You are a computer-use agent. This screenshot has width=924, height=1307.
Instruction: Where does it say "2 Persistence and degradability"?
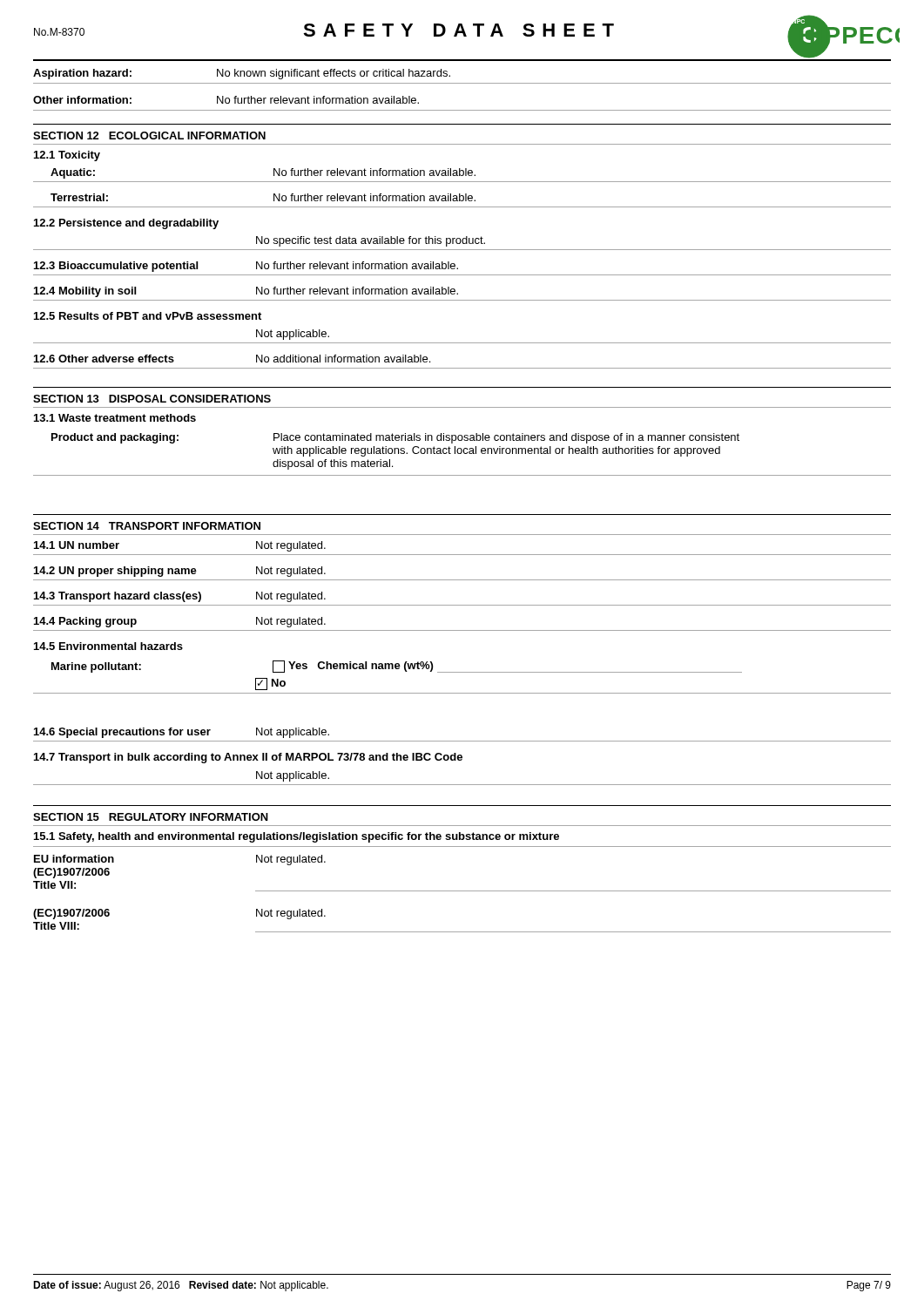126,223
